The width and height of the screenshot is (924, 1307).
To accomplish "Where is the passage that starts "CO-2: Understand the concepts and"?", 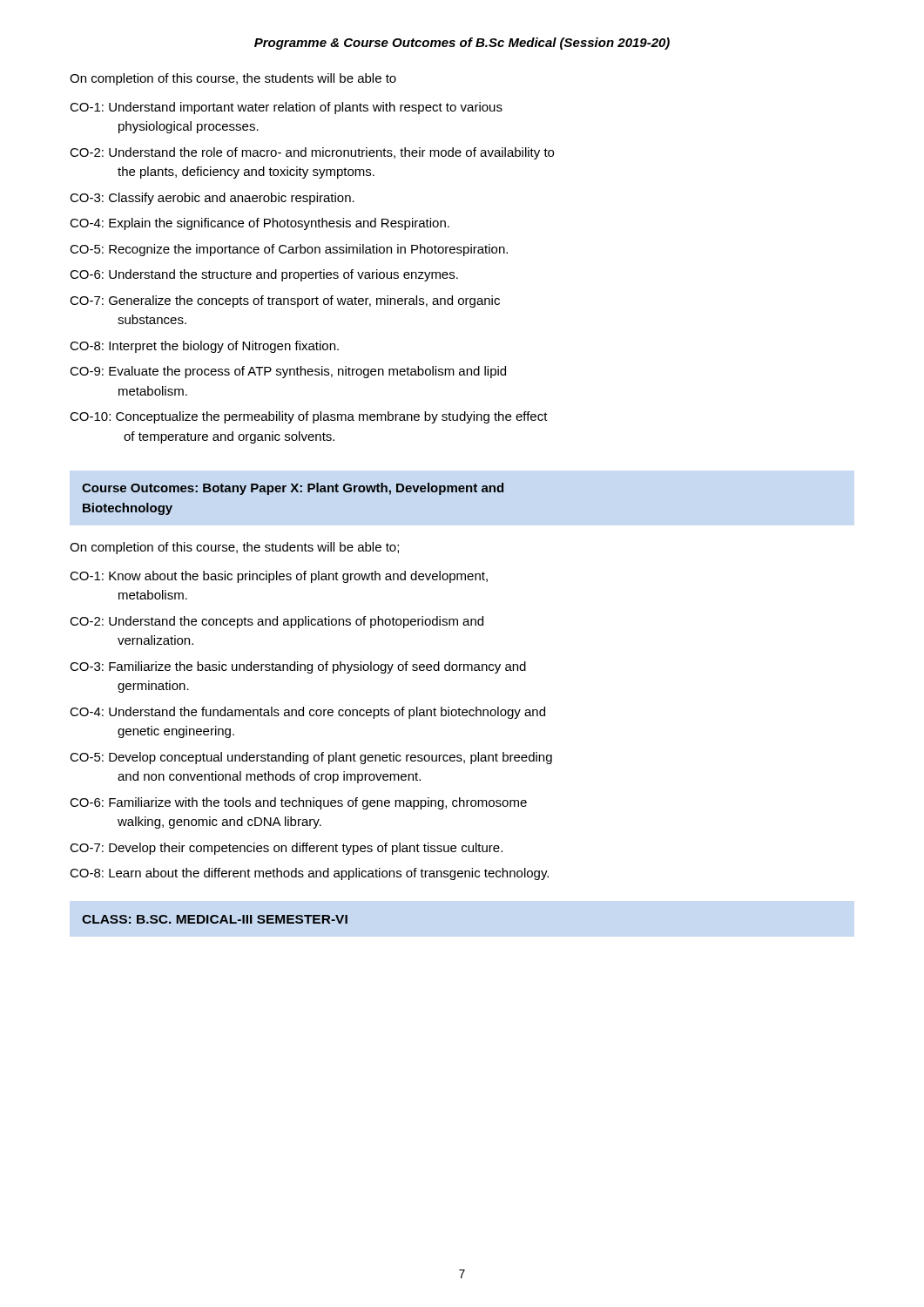I will pos(277,631).
